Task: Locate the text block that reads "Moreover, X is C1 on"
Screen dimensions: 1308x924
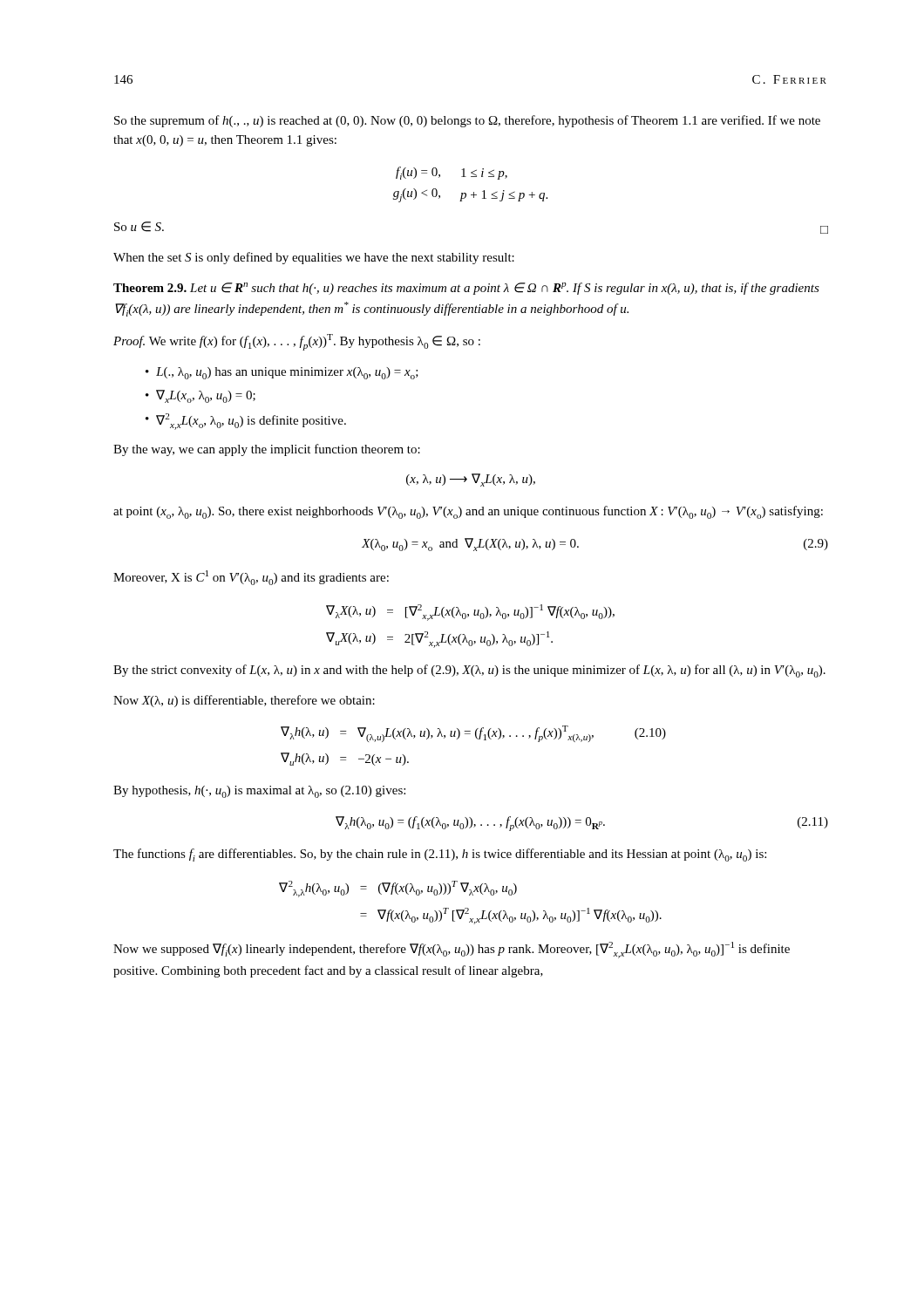Action: click(x=251, y=578)
